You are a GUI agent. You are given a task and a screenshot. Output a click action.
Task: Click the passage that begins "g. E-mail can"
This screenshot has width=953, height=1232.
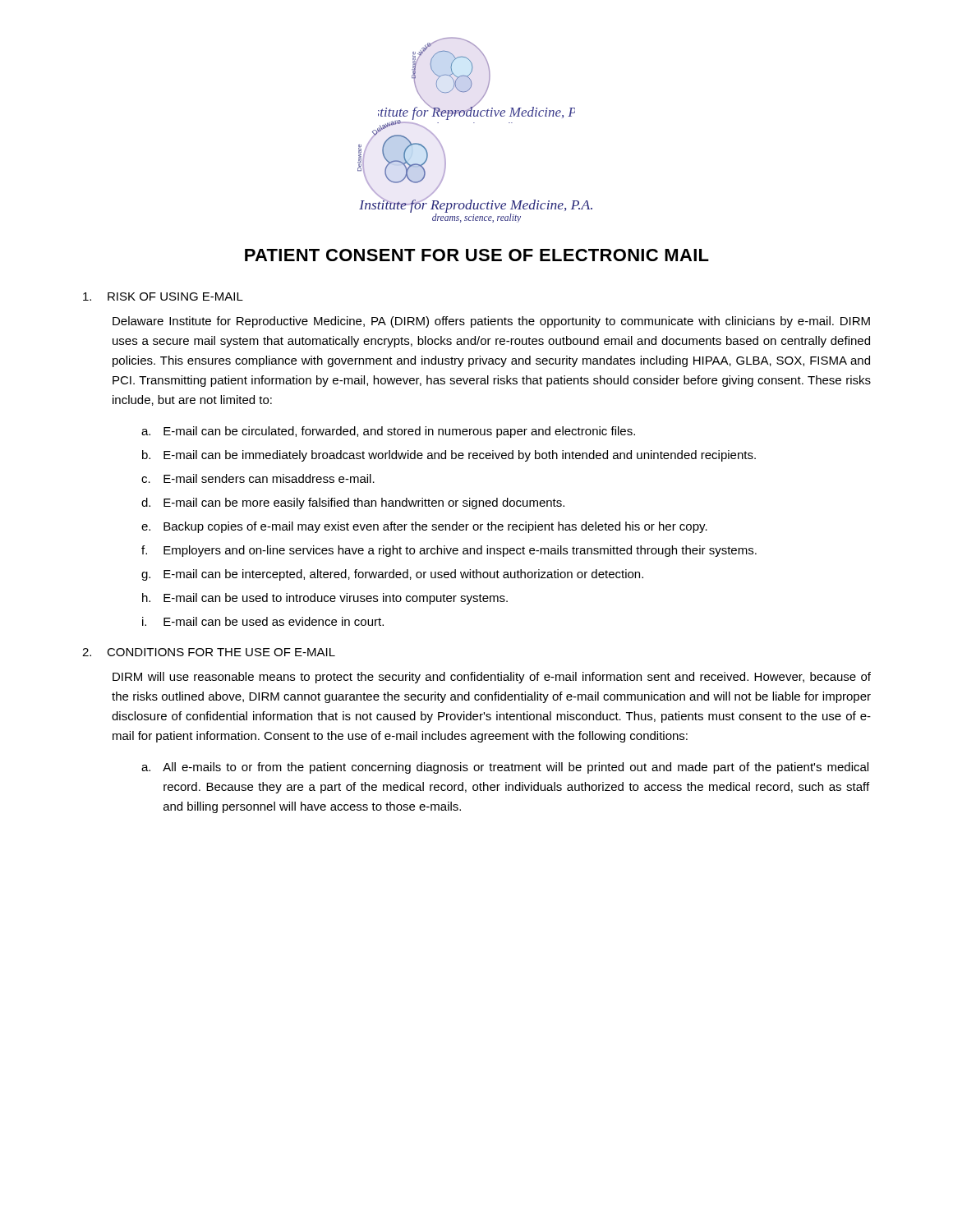tap(505, 574)
